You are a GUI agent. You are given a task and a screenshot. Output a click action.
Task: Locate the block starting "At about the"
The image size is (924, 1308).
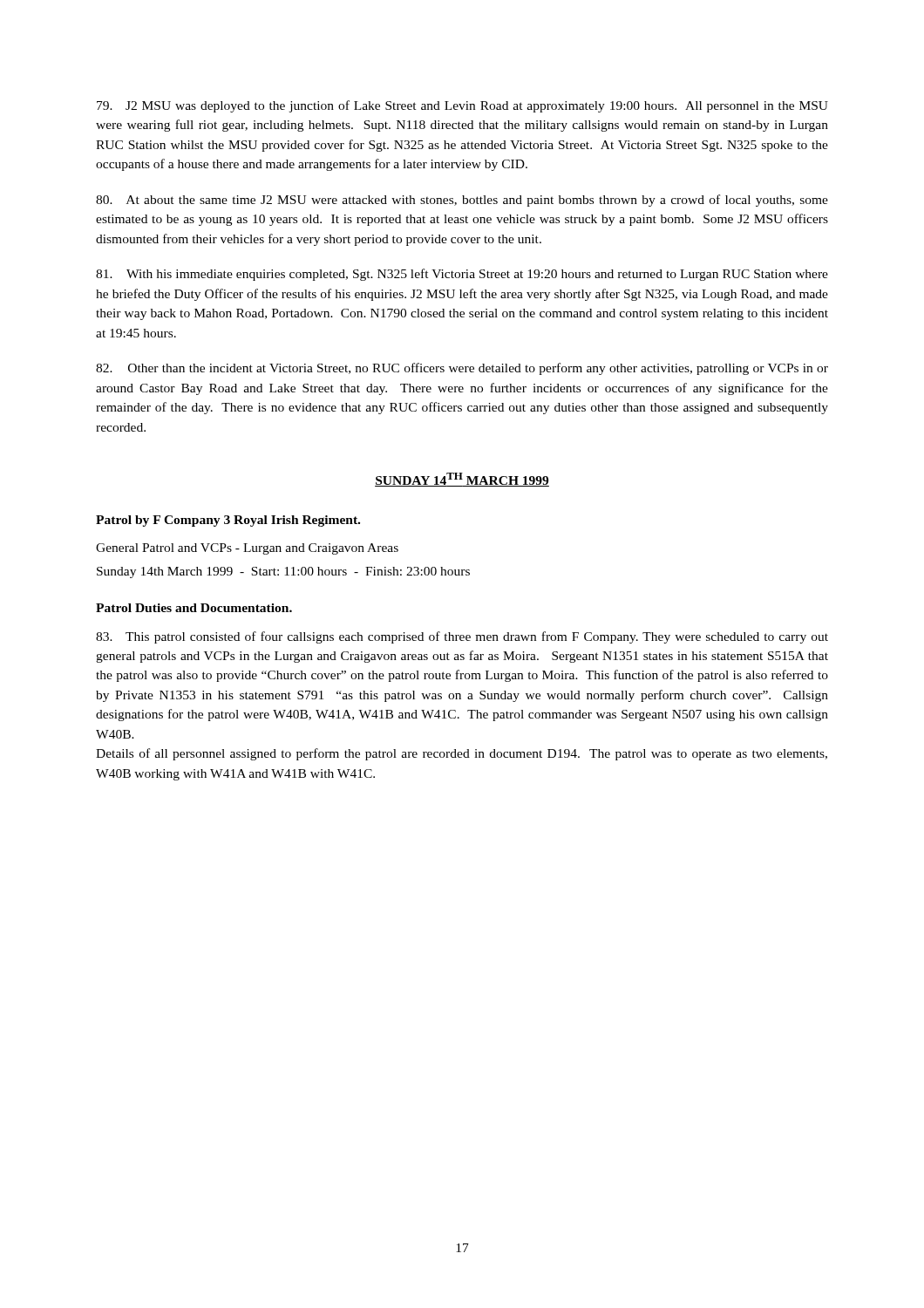pos(462,219)
